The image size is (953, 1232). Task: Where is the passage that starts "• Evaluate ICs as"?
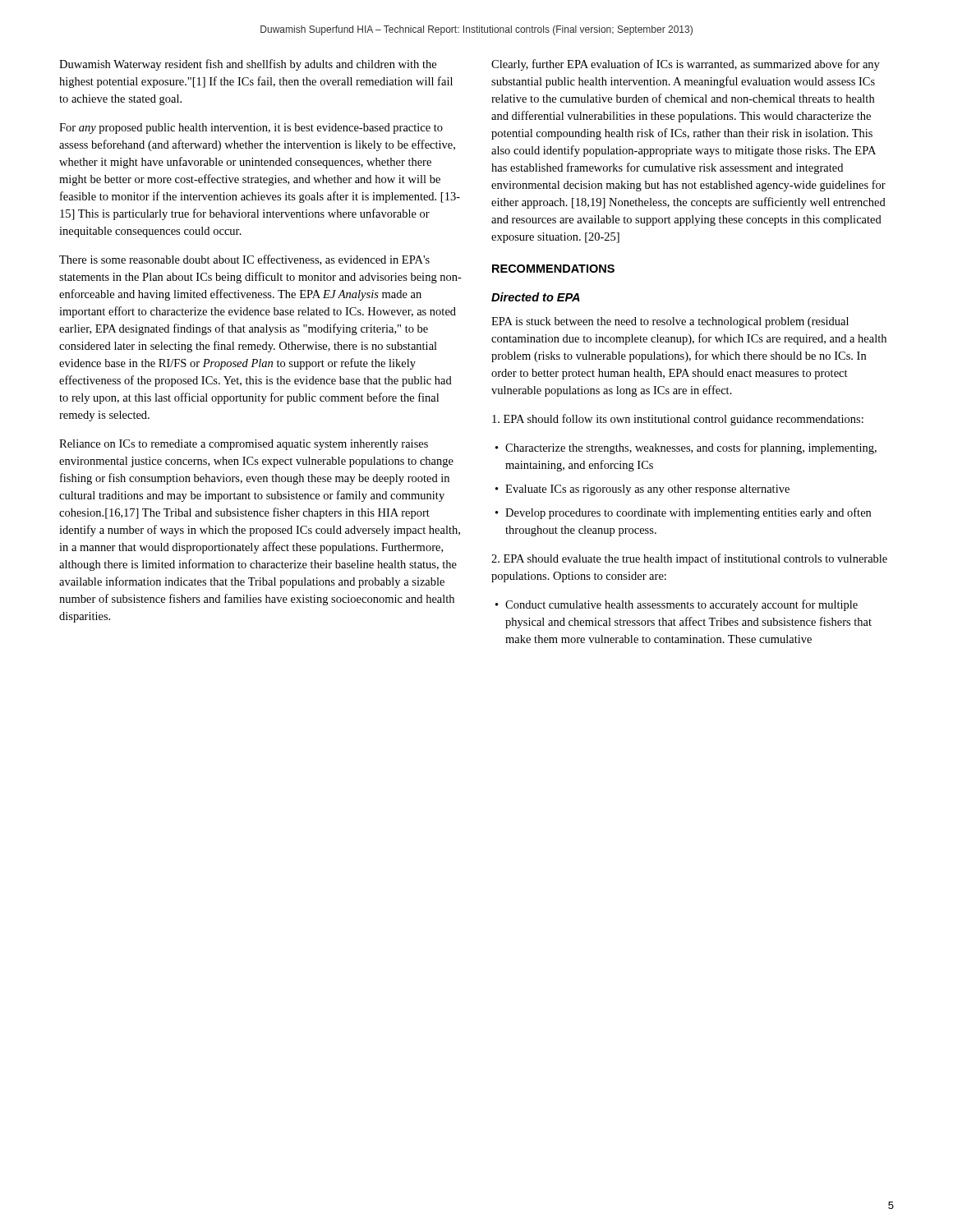[x=694, y=489]
